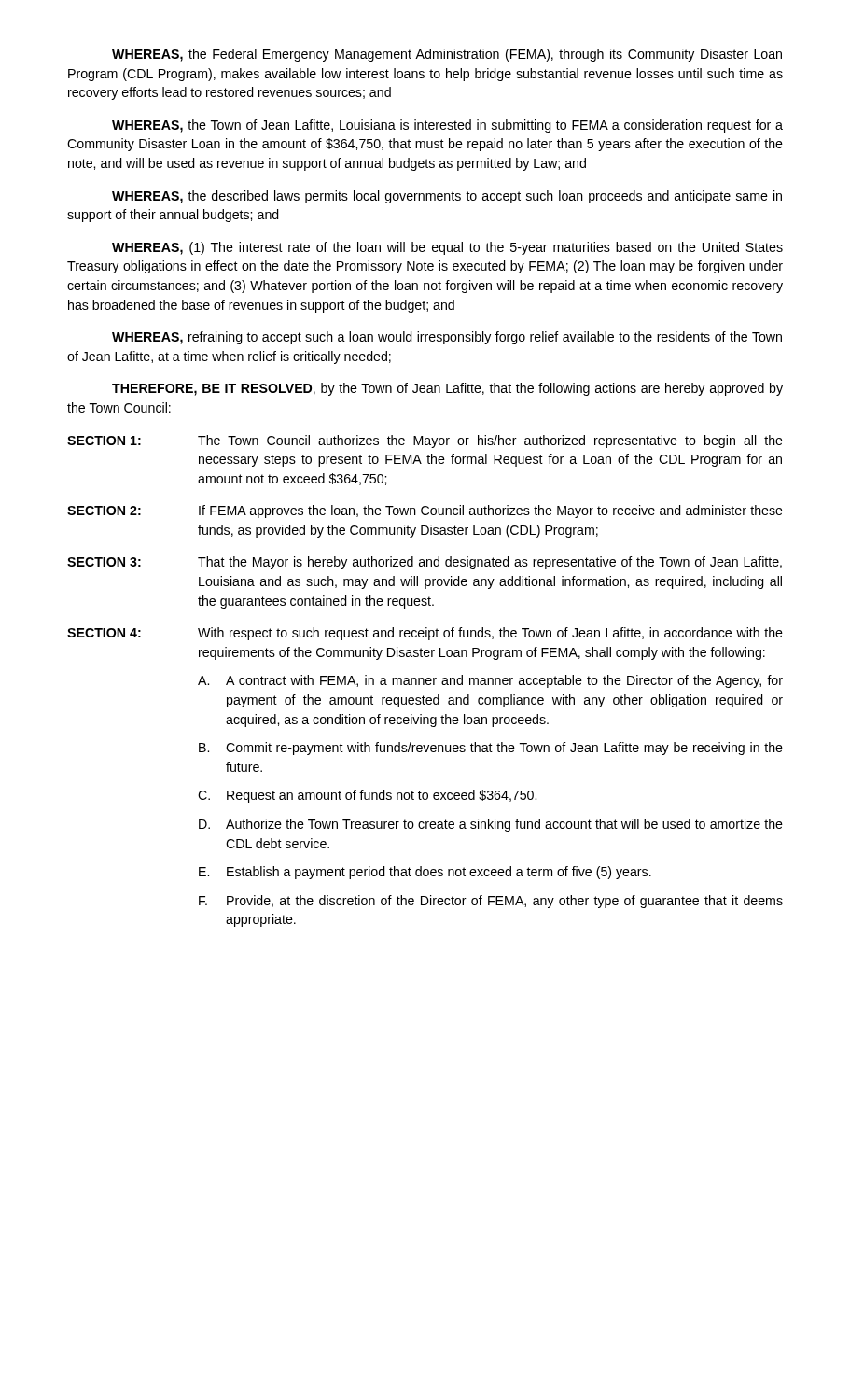Click on the list item that reads "SECTION 1: The Town Council authorizes the"

click(x=425, y=460)
